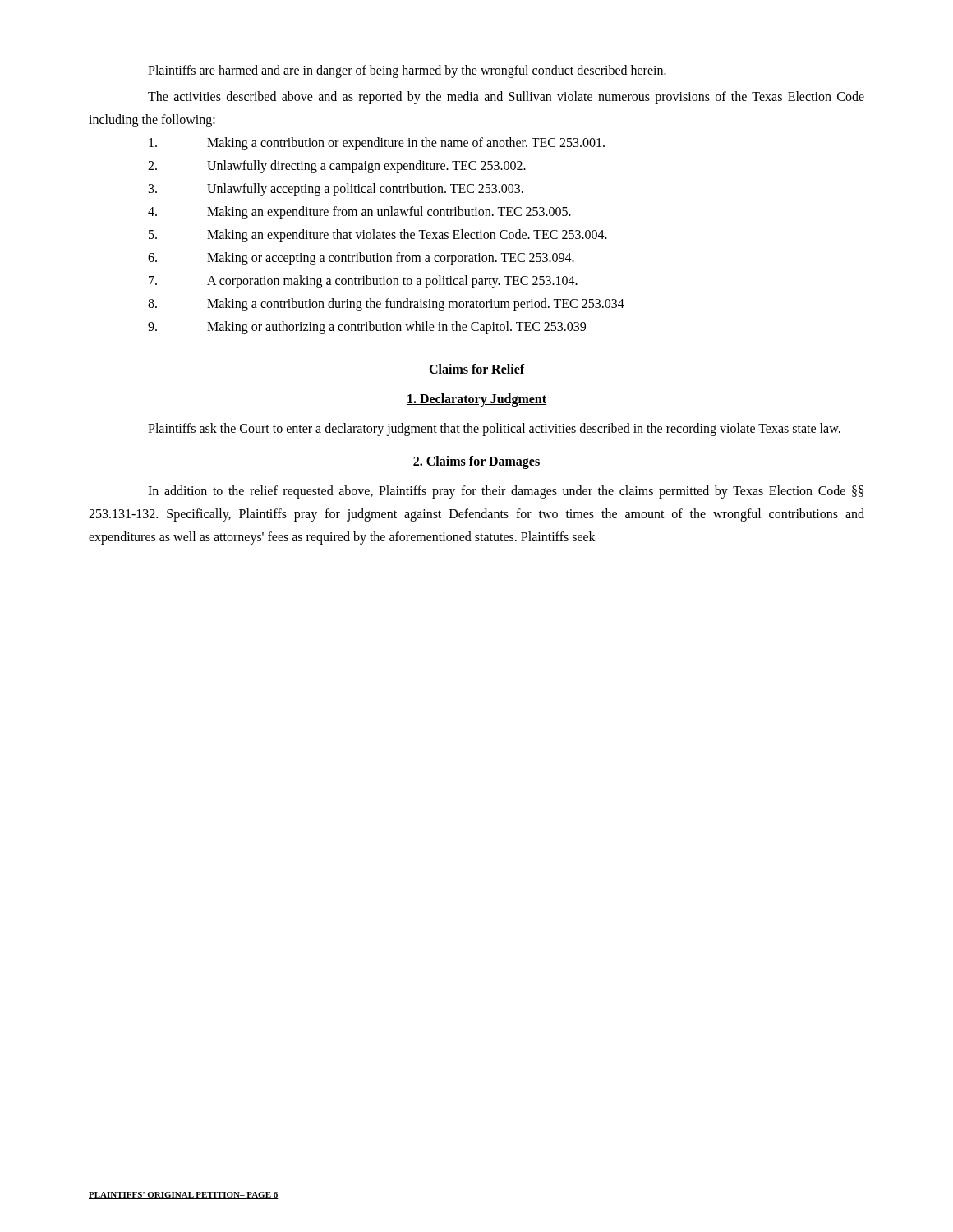Select the list item with the text "5. Making an expenditure that"

point(476,235)
